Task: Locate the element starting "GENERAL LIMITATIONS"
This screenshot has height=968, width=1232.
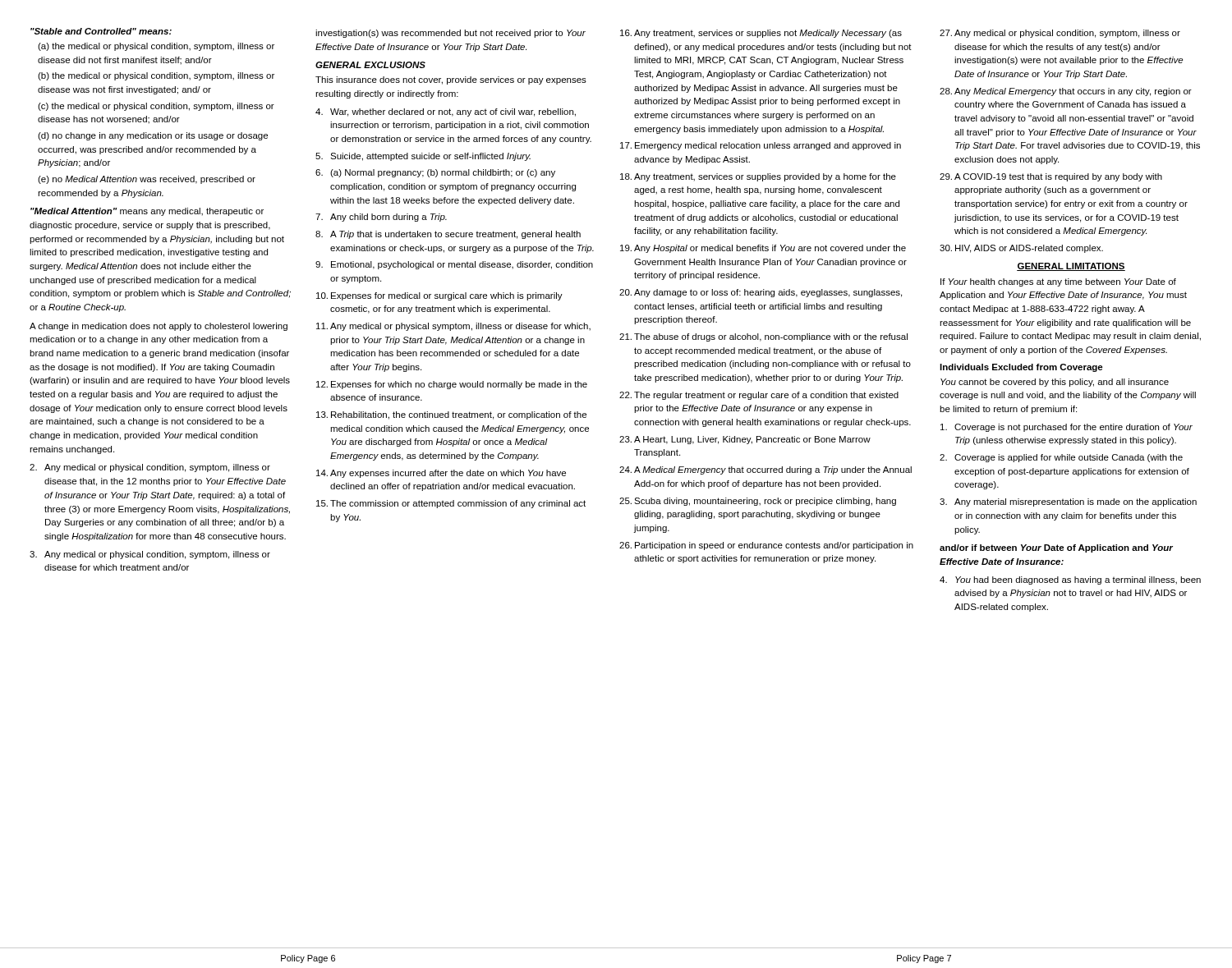Action: coord(1071,266)
